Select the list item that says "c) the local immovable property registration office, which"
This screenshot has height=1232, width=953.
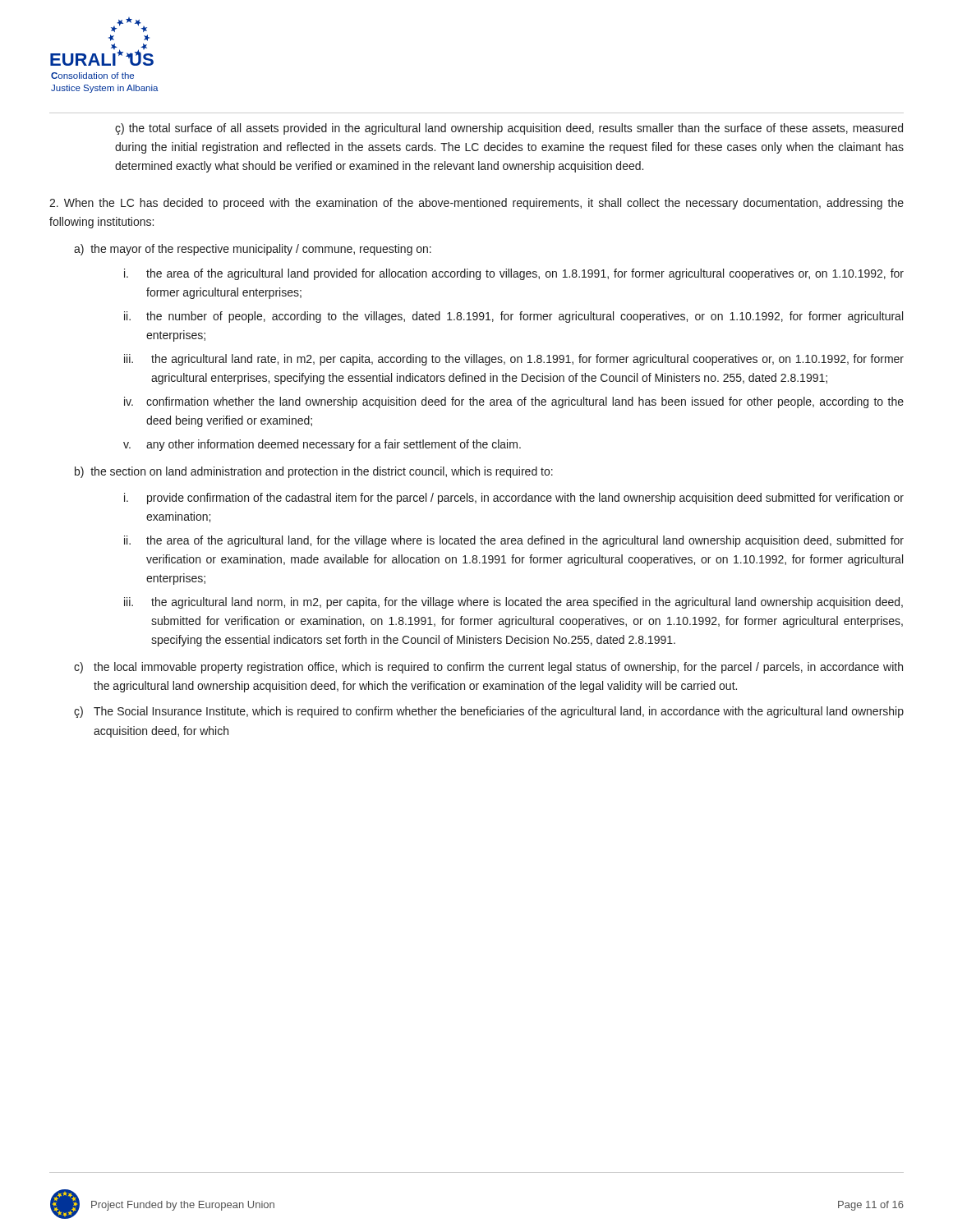pyautogui.click(x=489, y=677)
